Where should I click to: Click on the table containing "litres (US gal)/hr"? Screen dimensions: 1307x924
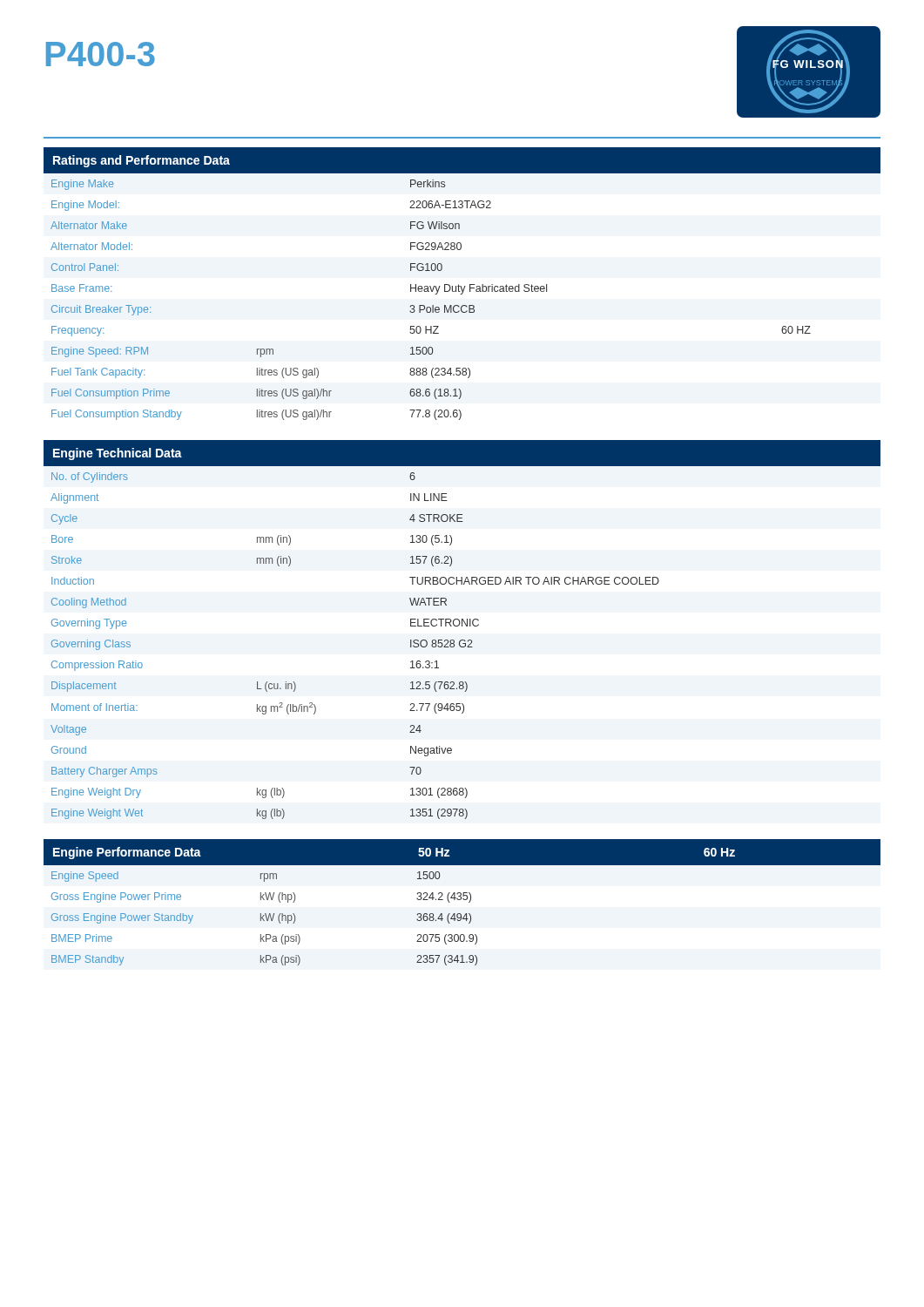(x=462, y=286)
